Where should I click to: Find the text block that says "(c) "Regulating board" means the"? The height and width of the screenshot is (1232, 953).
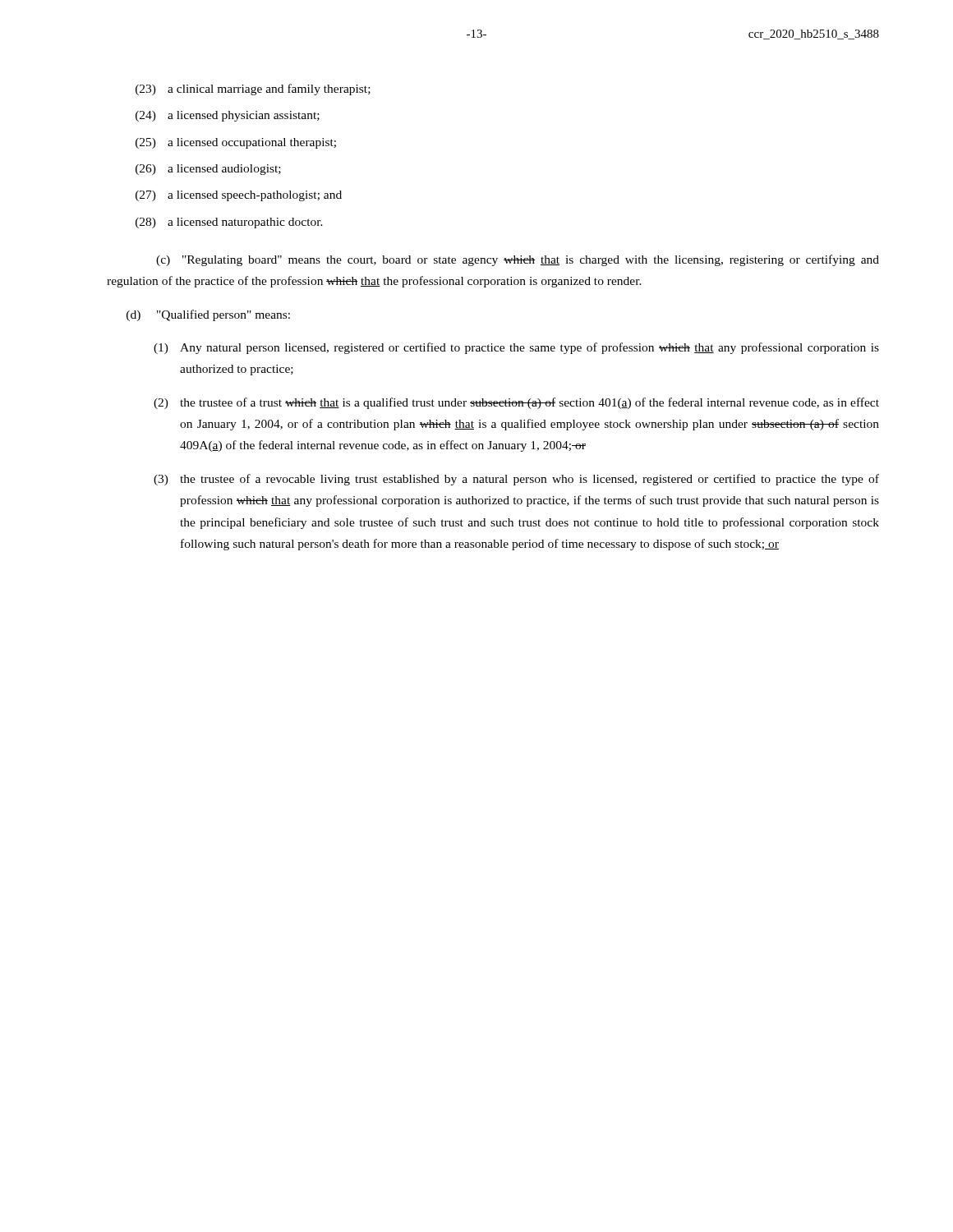[x=493, y=270]
